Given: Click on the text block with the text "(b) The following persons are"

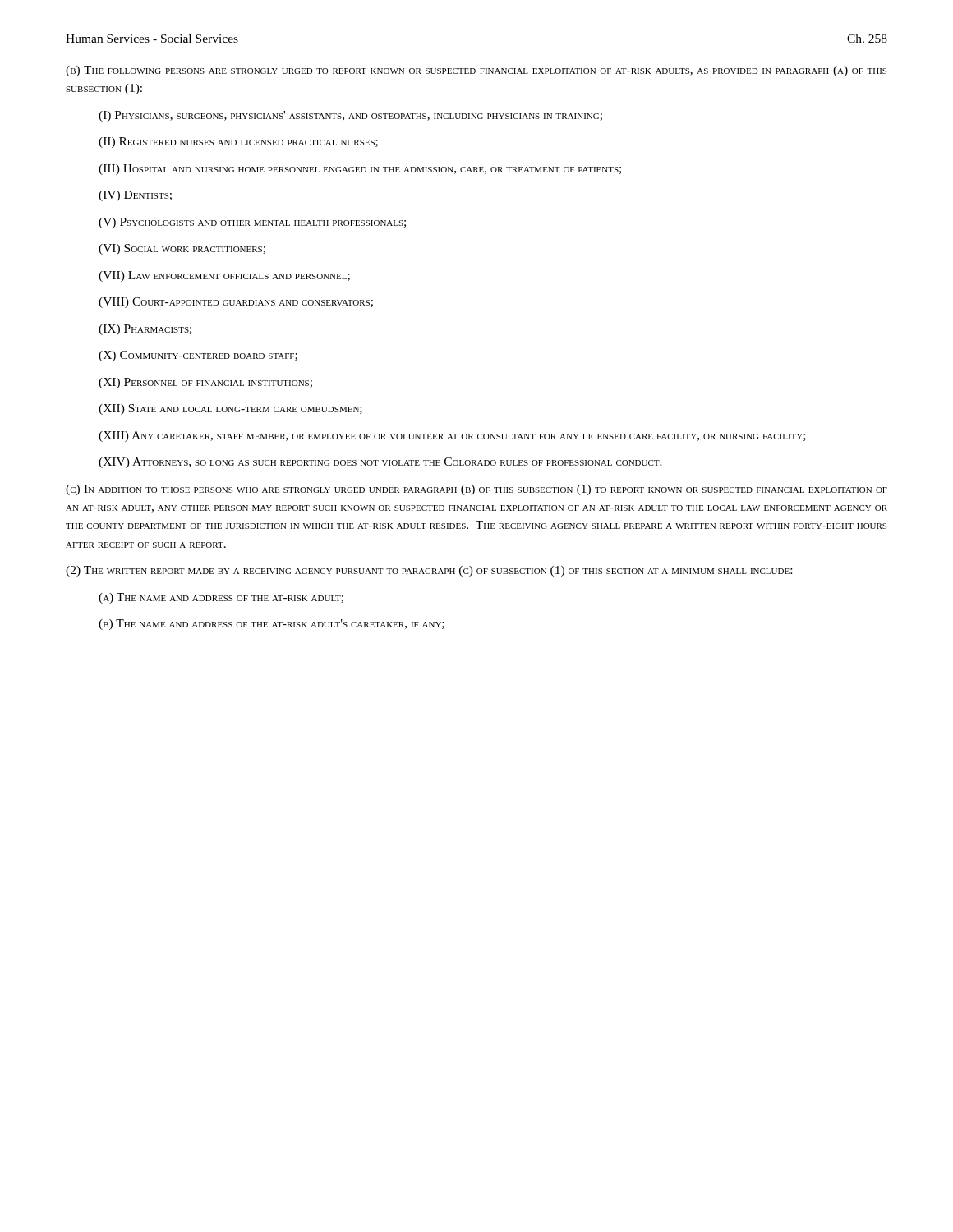Looking at the screenshot, I should 476,79.
